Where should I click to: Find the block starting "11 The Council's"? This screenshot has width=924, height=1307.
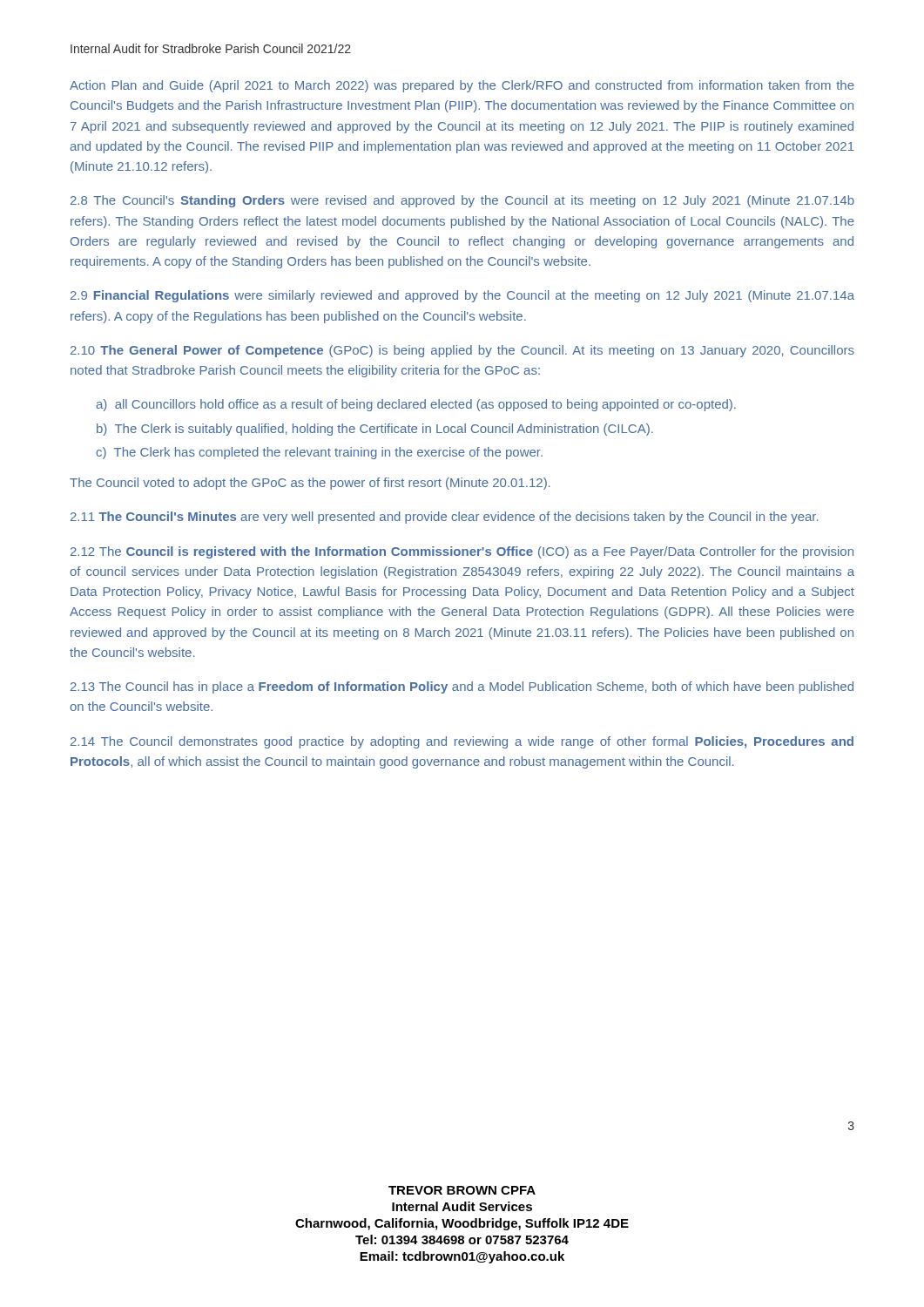[x=444, y=516]
